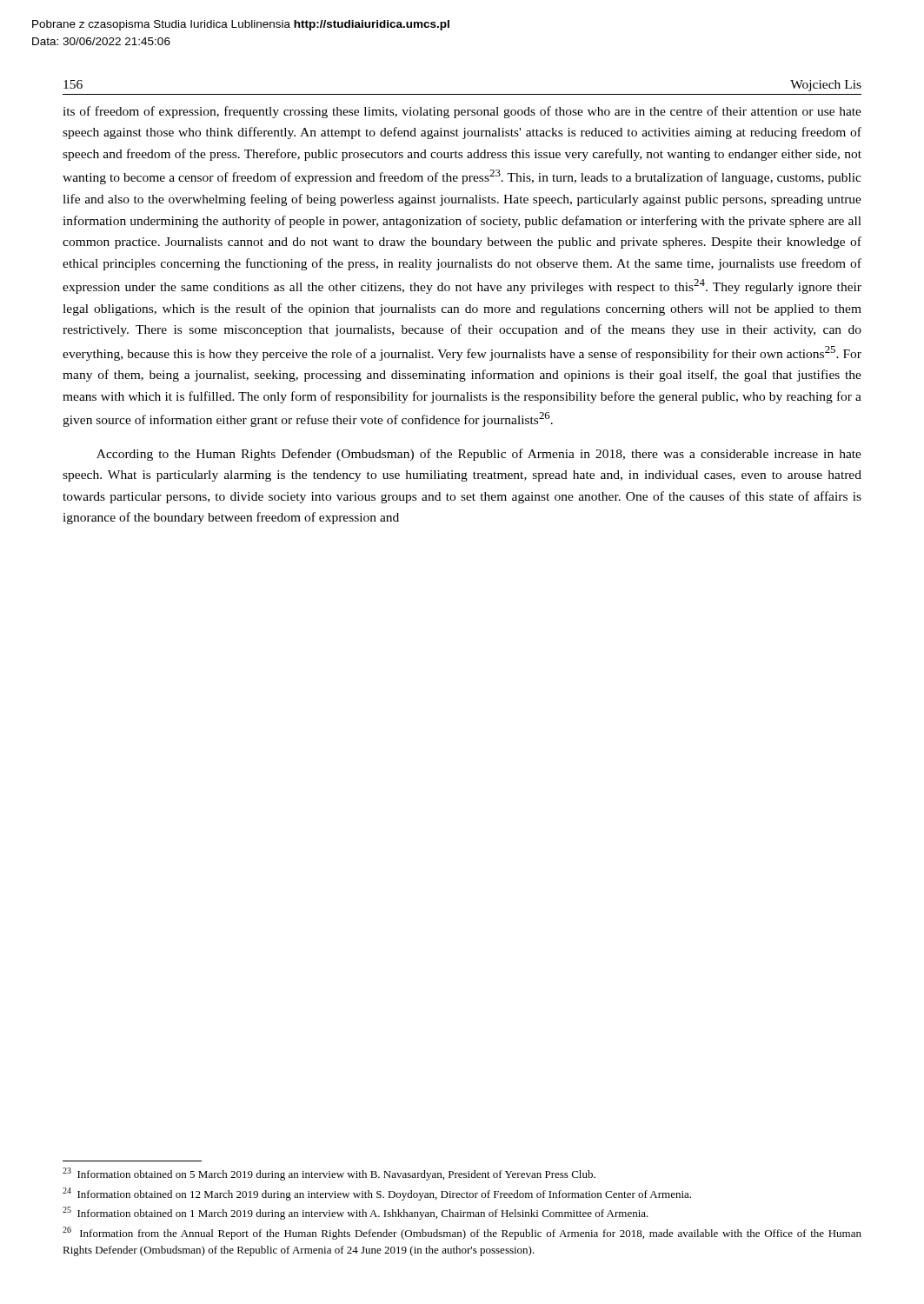Click the passage that begins "its of freedom of expression, frequently"

pos(462,266)
